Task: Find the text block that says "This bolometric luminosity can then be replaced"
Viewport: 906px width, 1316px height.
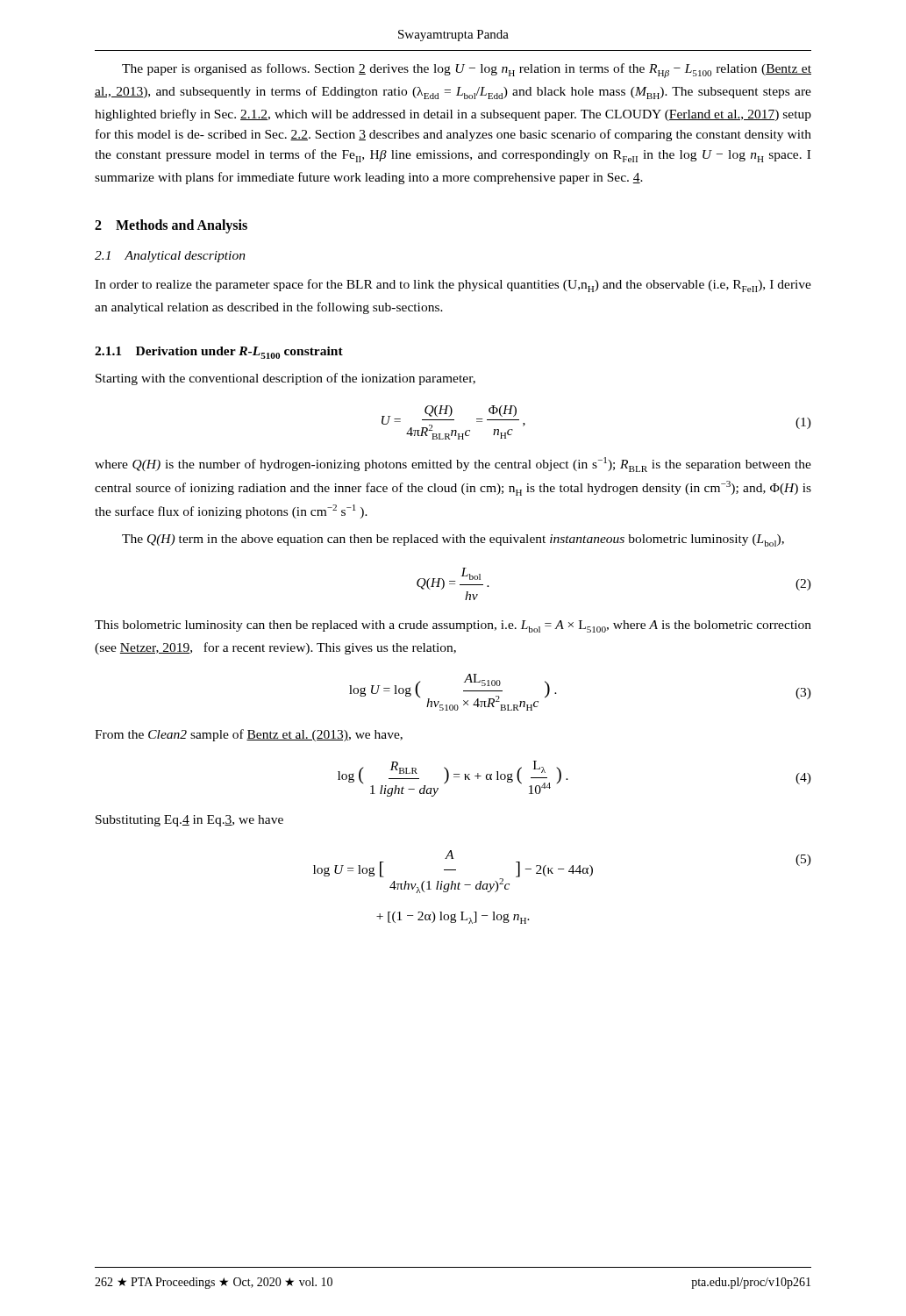Action: click(453, 636)
